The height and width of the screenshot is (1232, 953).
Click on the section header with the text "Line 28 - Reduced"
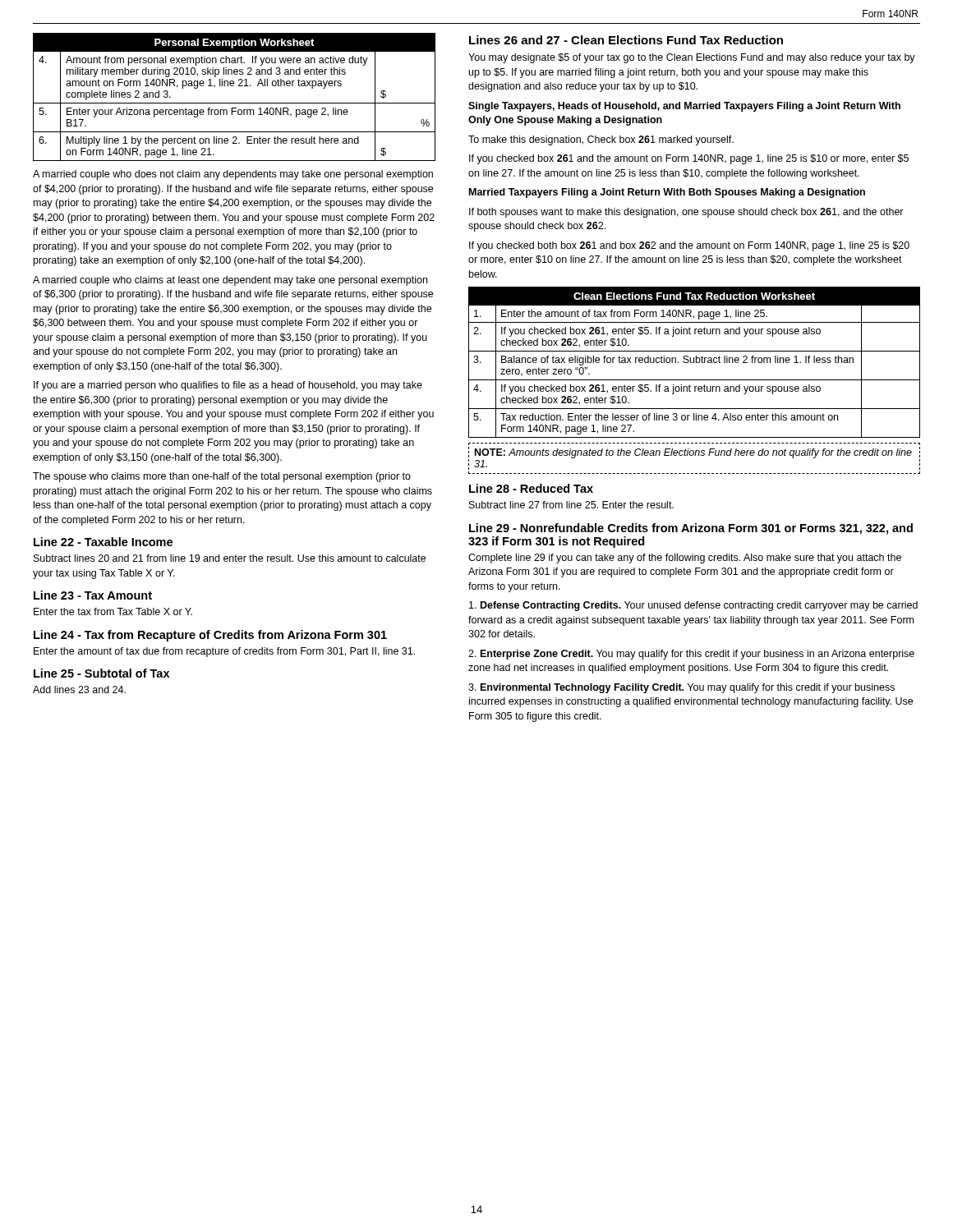coord(531,489)
